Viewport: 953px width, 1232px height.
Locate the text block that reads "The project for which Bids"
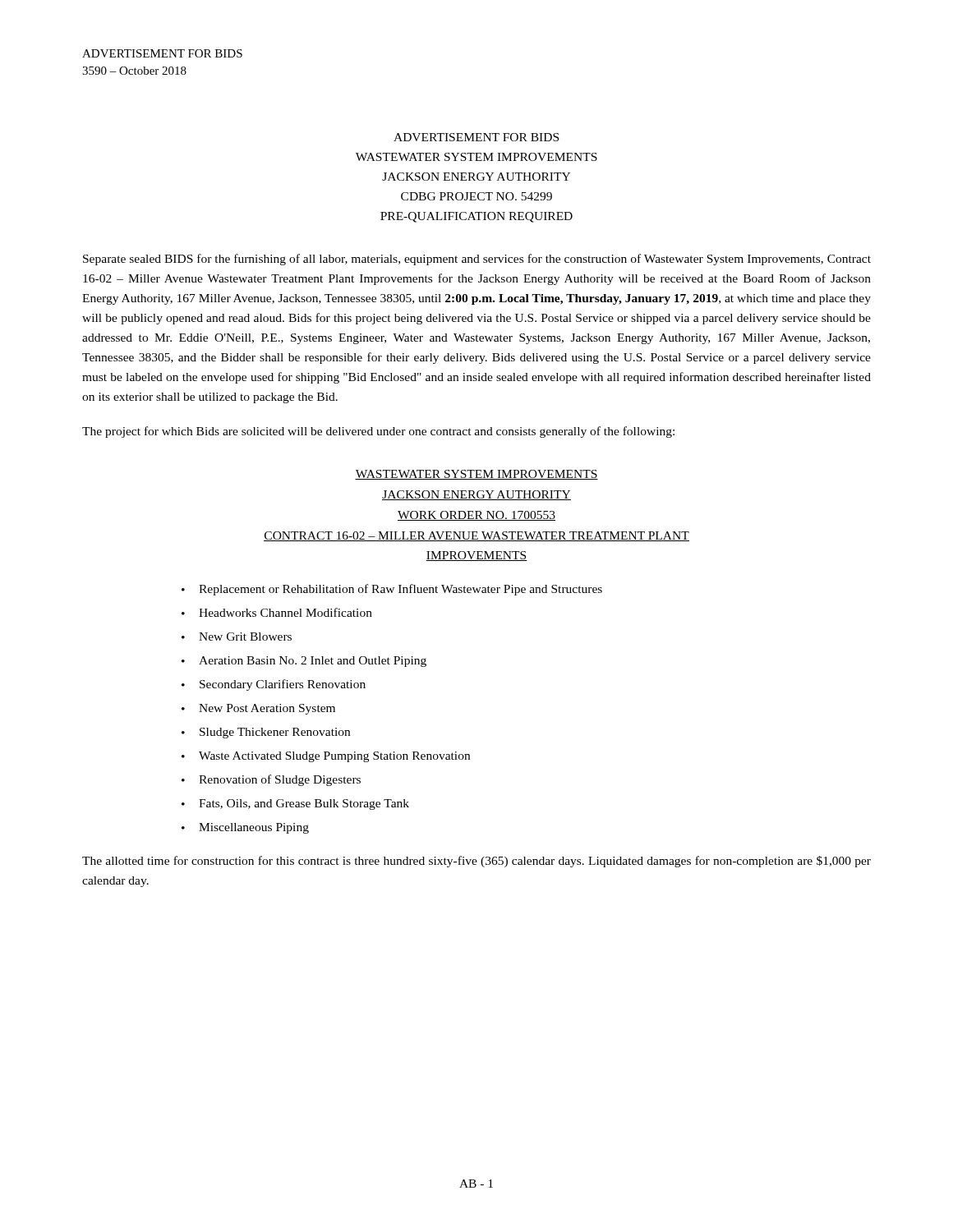379,431
